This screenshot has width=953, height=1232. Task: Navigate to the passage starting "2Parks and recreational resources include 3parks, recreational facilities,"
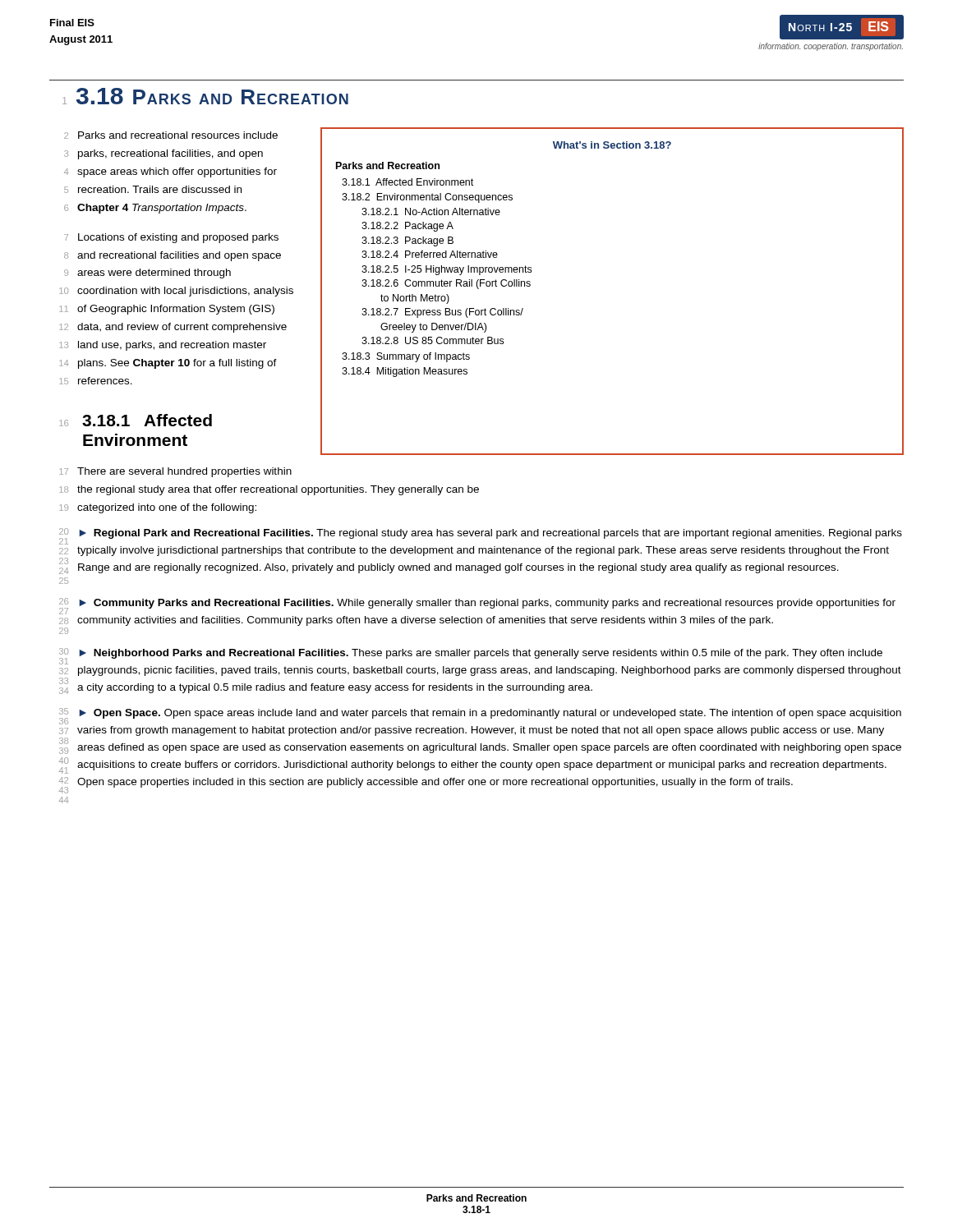click(177, 172)
